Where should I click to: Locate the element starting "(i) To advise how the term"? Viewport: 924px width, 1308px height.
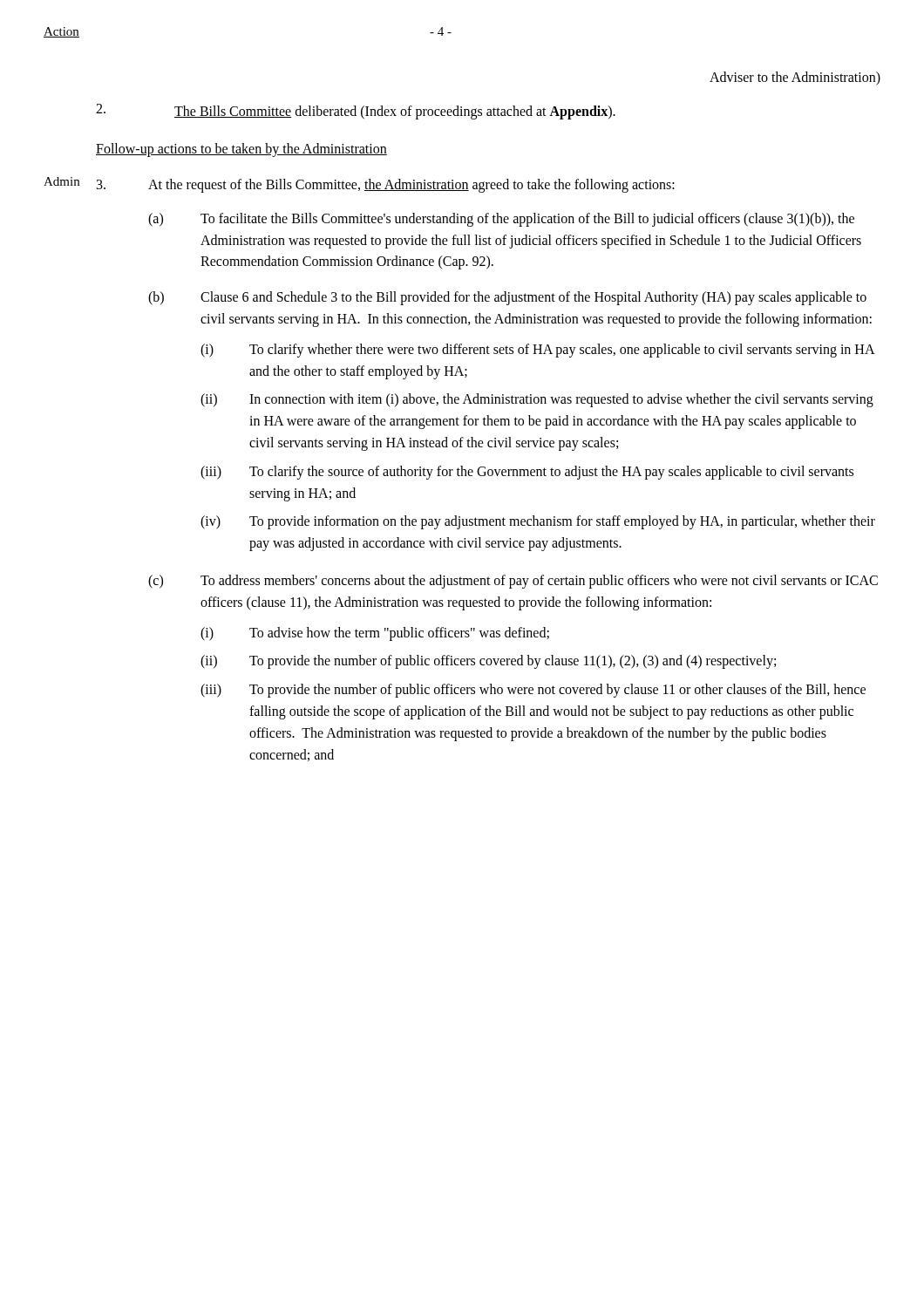coord(540,633)
